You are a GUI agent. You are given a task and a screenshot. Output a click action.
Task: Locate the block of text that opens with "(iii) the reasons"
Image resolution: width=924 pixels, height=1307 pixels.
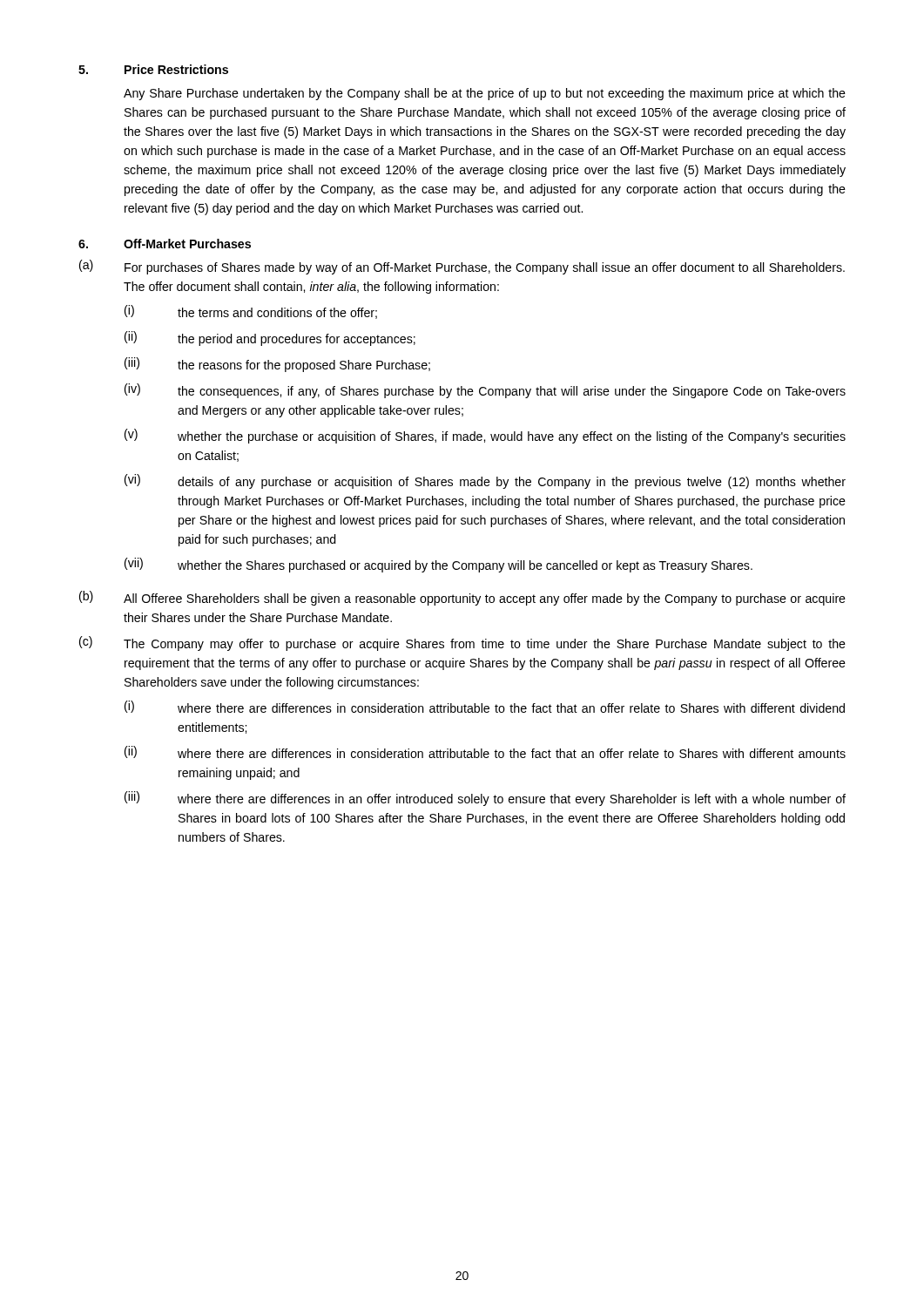pos(277,365)
